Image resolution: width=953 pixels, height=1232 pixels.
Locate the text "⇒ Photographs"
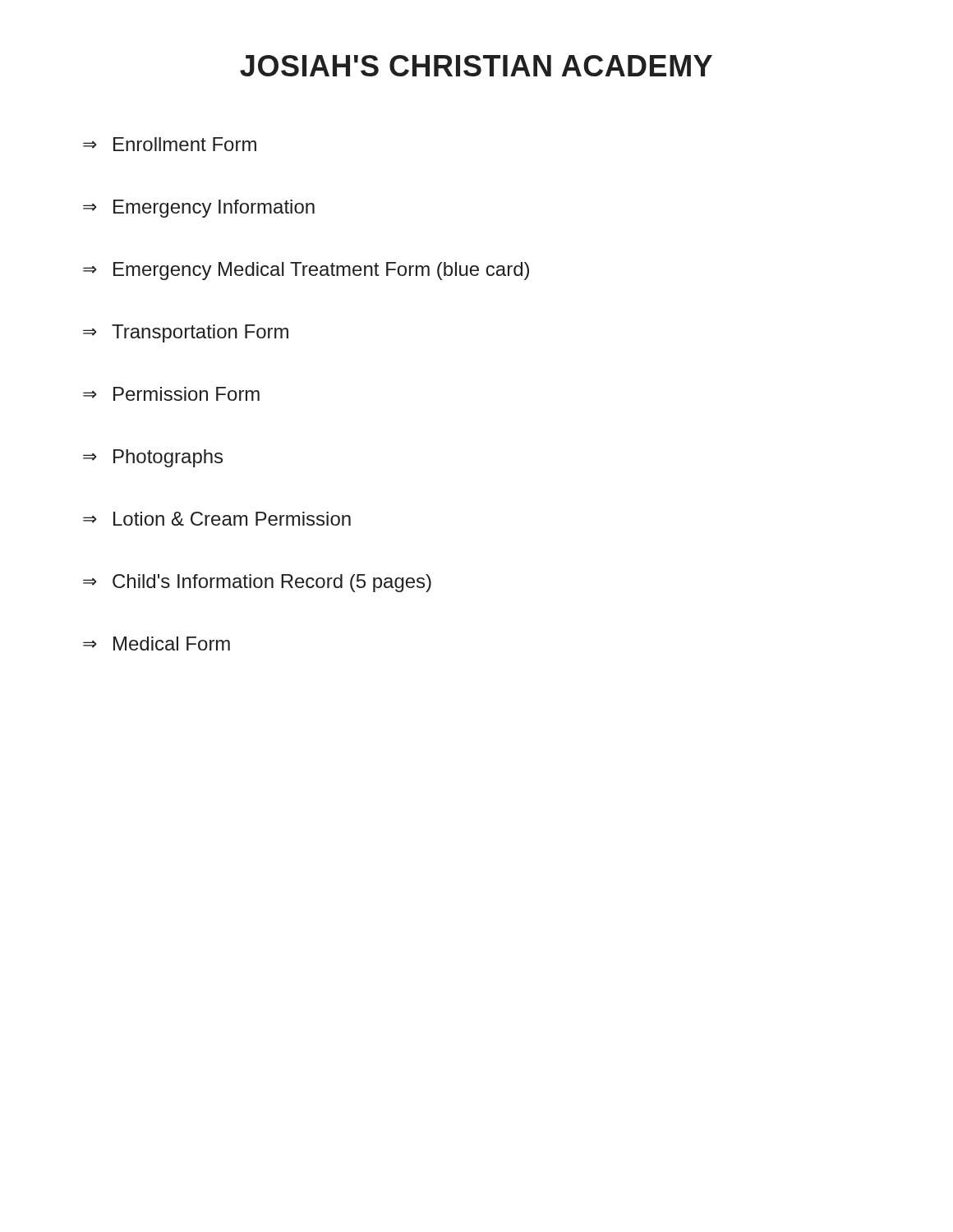coord(153,457)
